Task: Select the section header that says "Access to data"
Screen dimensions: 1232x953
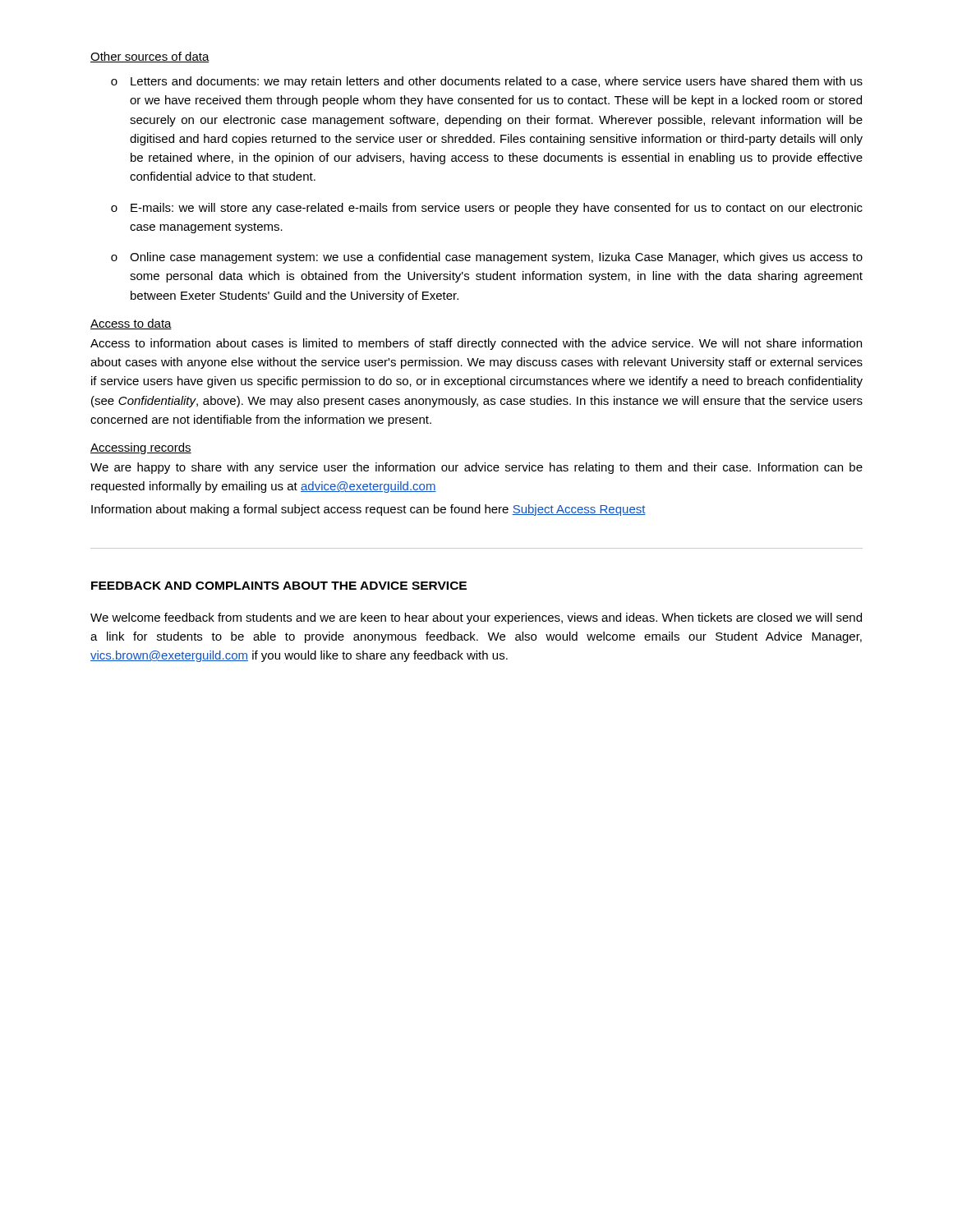Action: pyautogui.click(x=131, y=323)
